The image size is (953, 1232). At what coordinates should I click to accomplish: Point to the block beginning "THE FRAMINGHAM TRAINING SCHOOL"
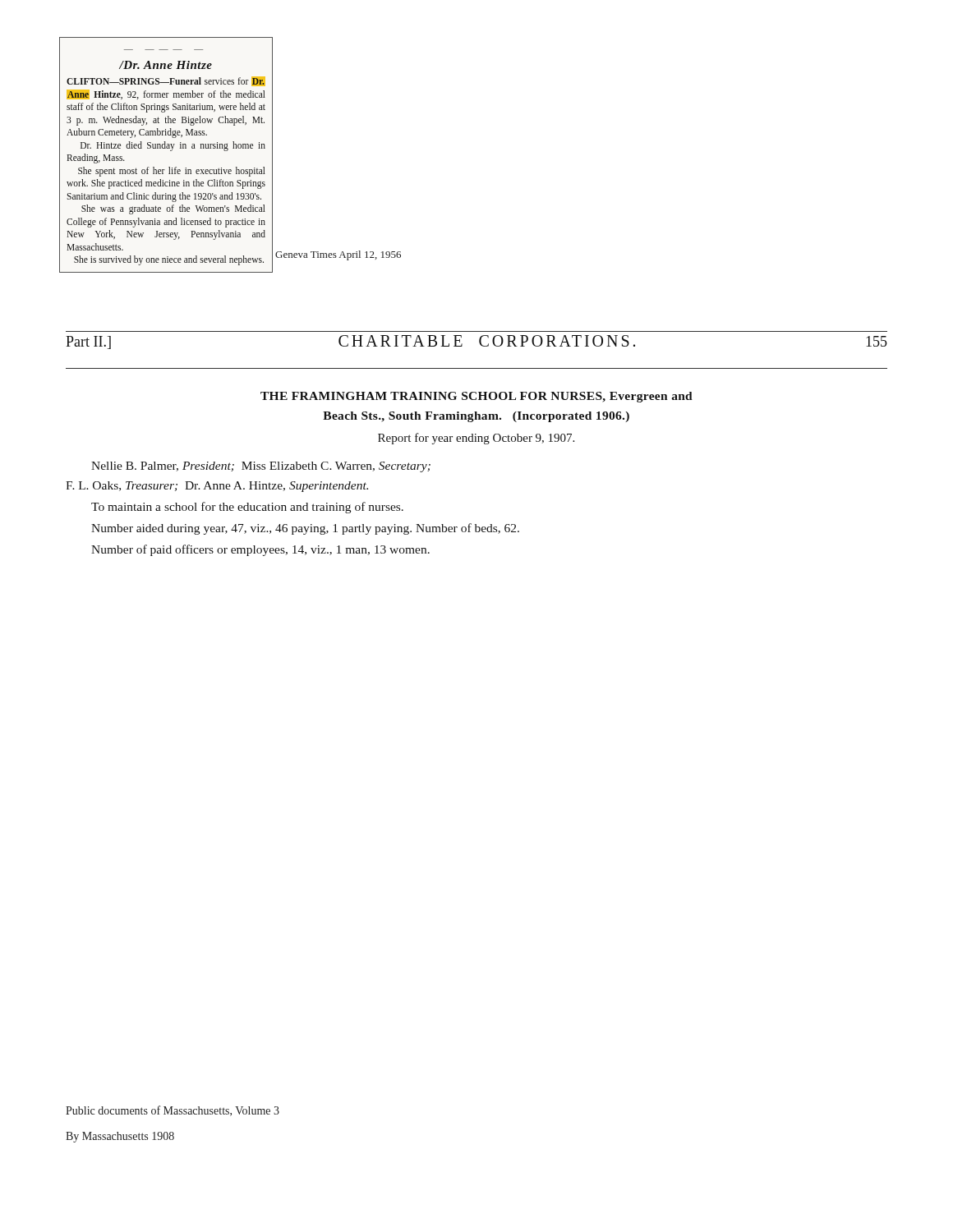click(x=476, y=405)
